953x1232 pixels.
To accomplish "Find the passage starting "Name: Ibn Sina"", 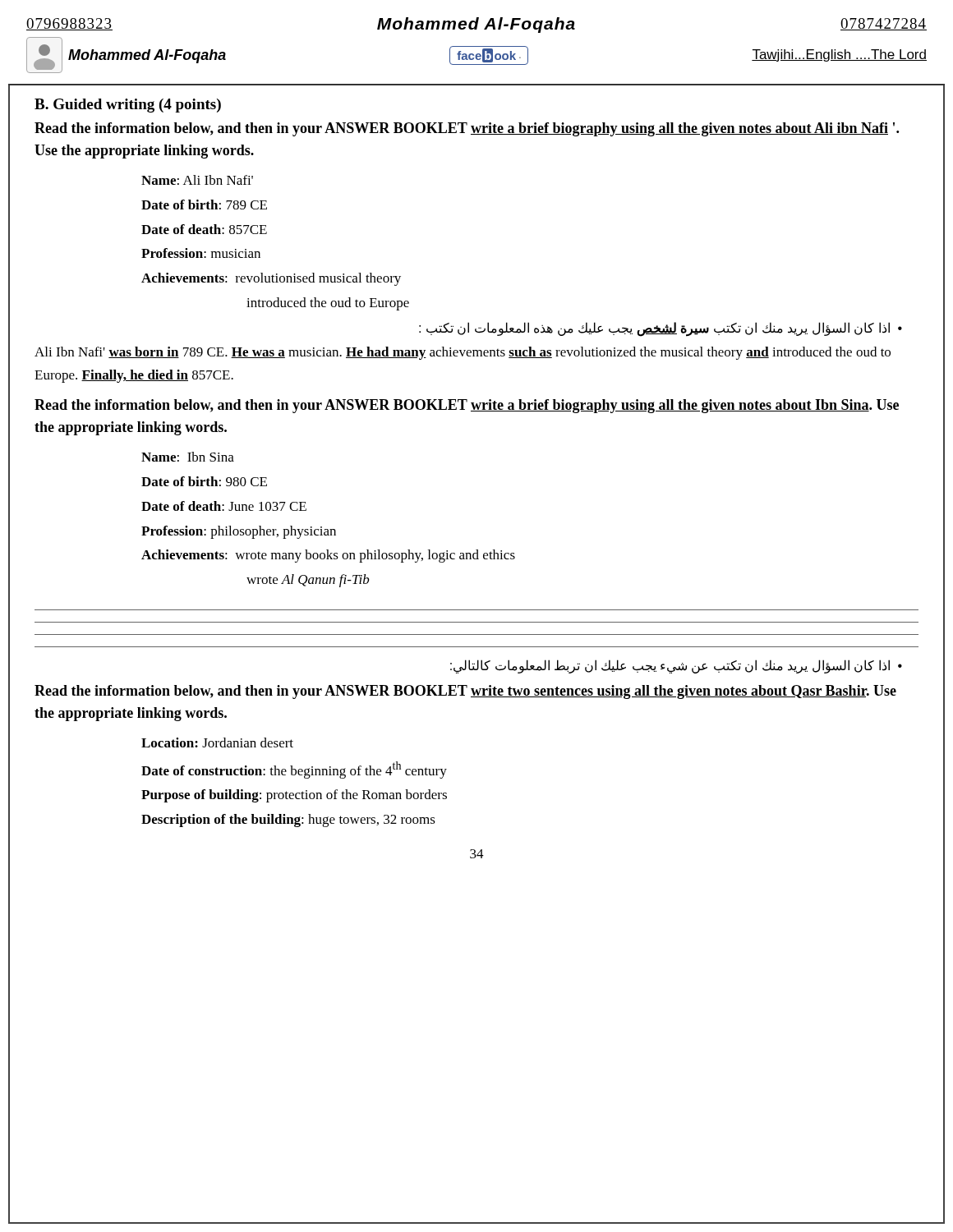I will coord(188,457).
